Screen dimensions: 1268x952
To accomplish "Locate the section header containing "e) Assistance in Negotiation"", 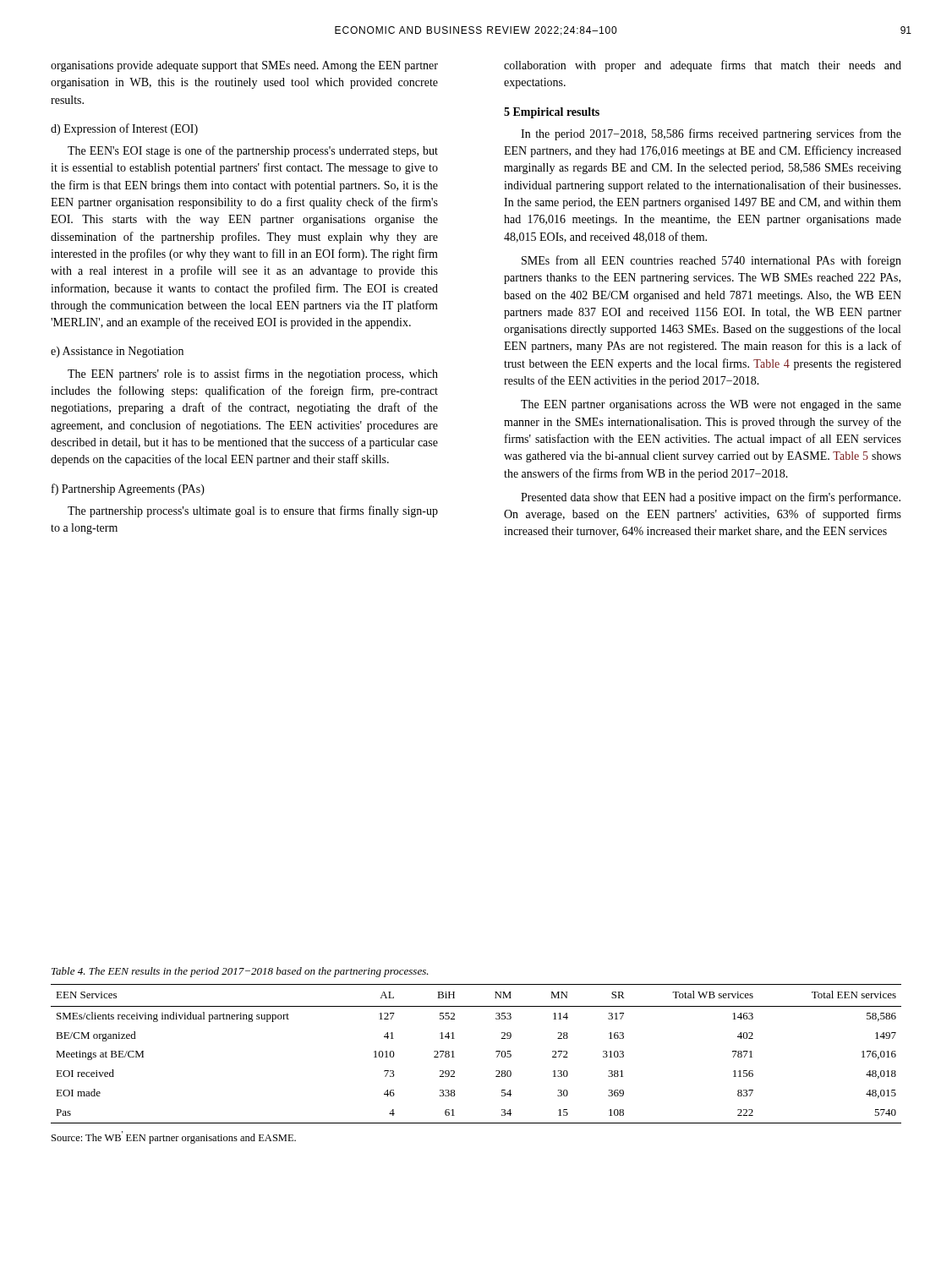I will pos(117,352).
